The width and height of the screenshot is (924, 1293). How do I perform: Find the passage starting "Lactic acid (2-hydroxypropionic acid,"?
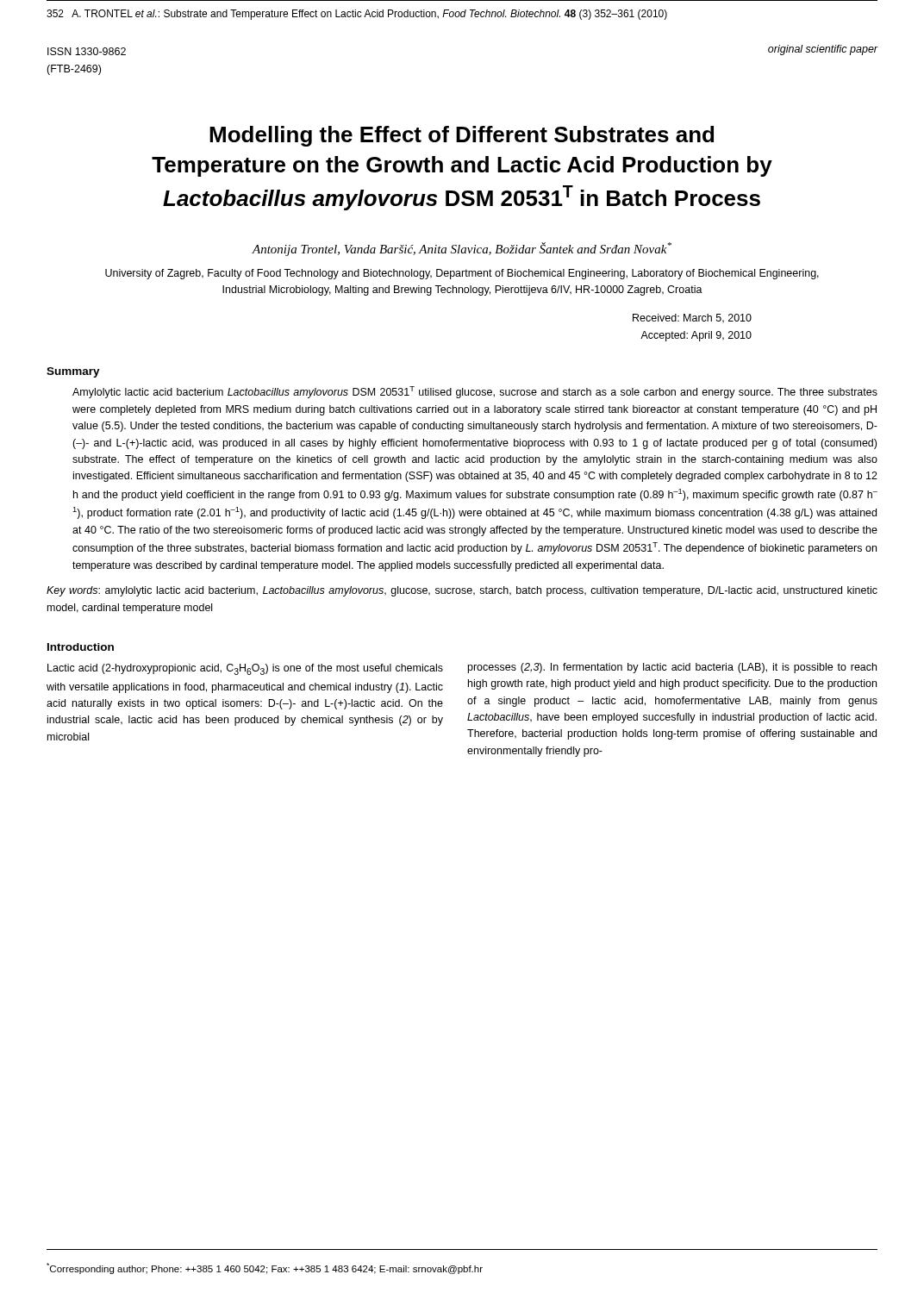click(245, 702)
